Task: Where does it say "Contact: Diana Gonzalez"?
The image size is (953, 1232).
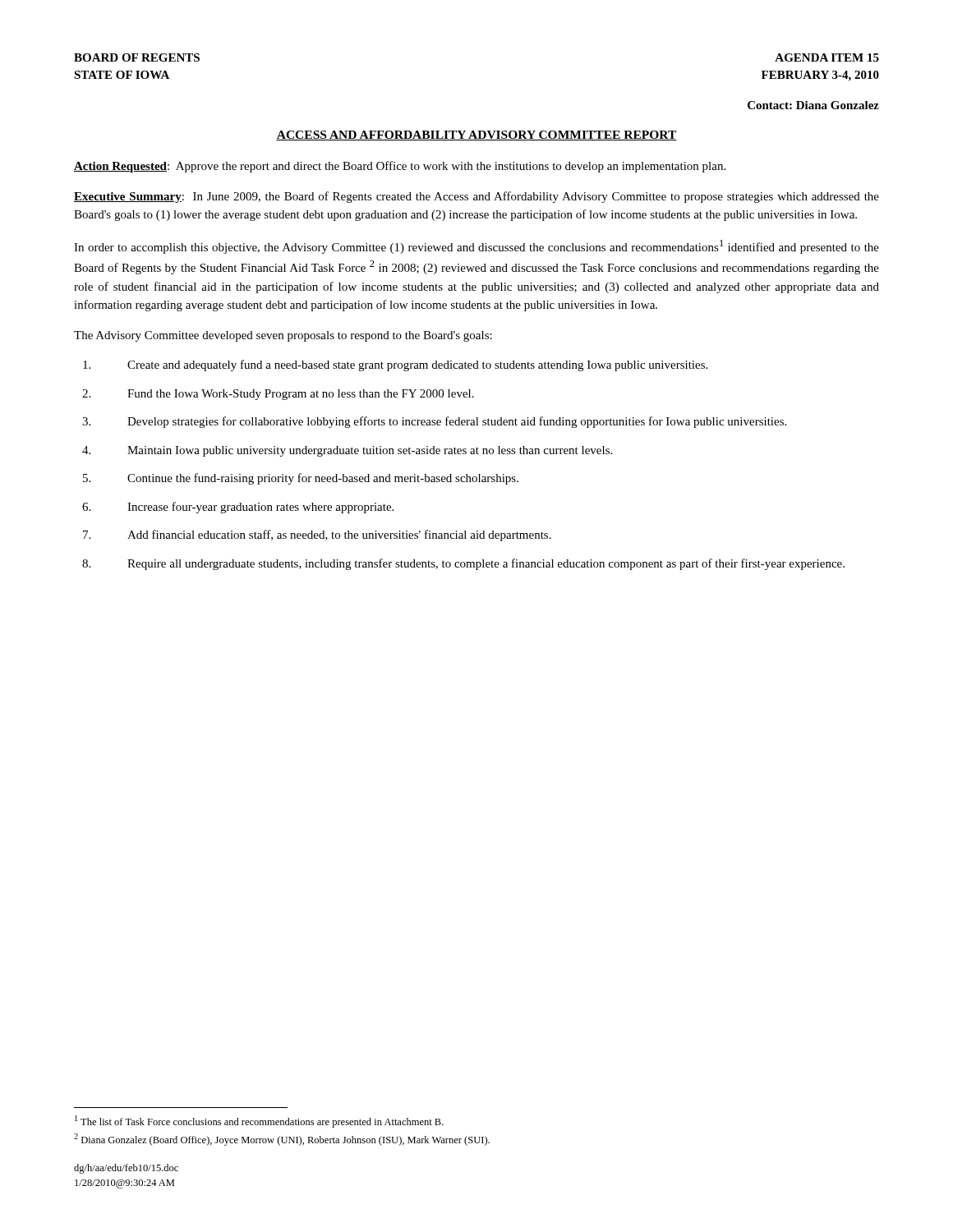Action: tap(813, 105)
